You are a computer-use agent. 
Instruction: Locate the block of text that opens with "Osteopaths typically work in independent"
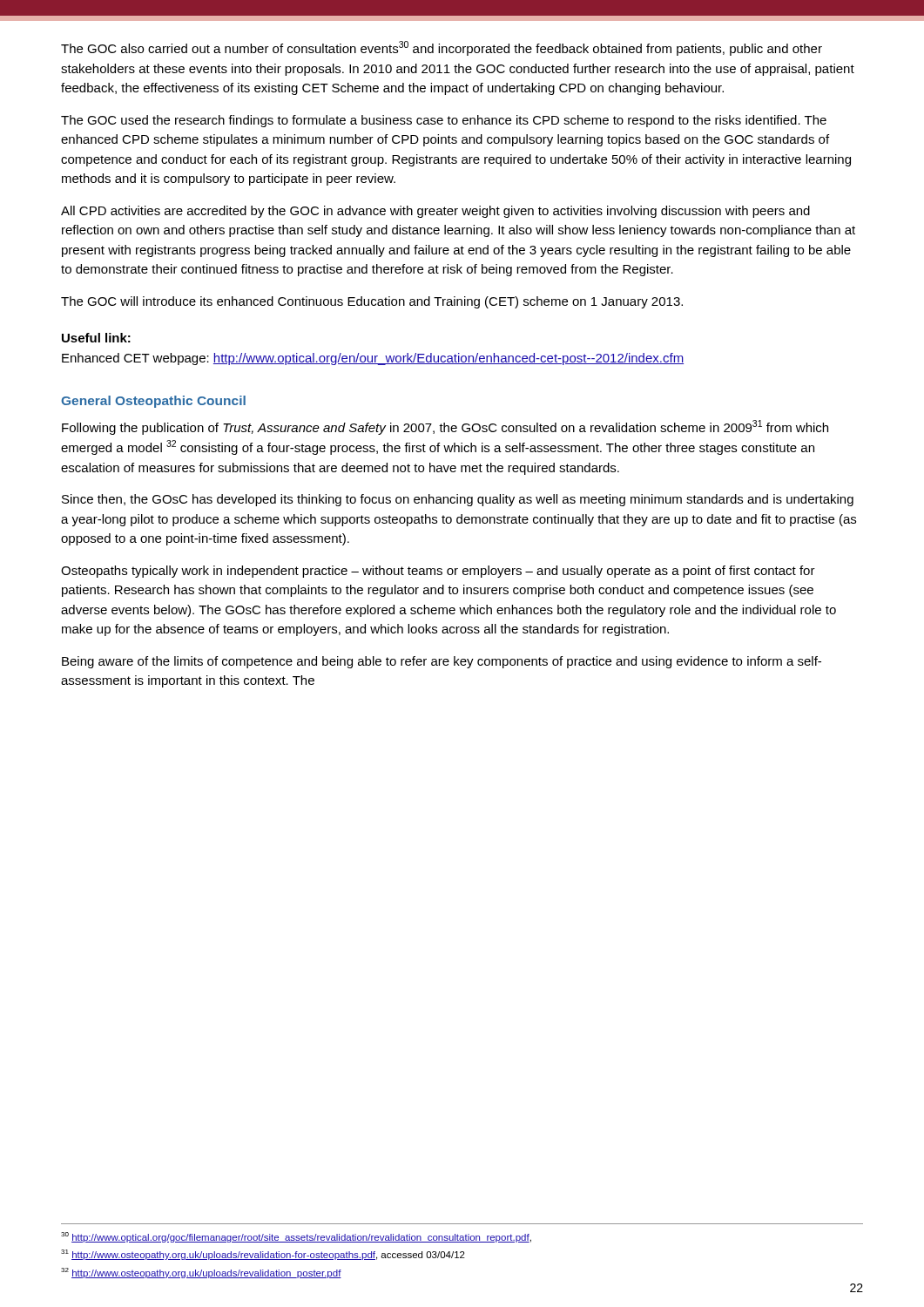pyautogui.click(x=449, y=599)
